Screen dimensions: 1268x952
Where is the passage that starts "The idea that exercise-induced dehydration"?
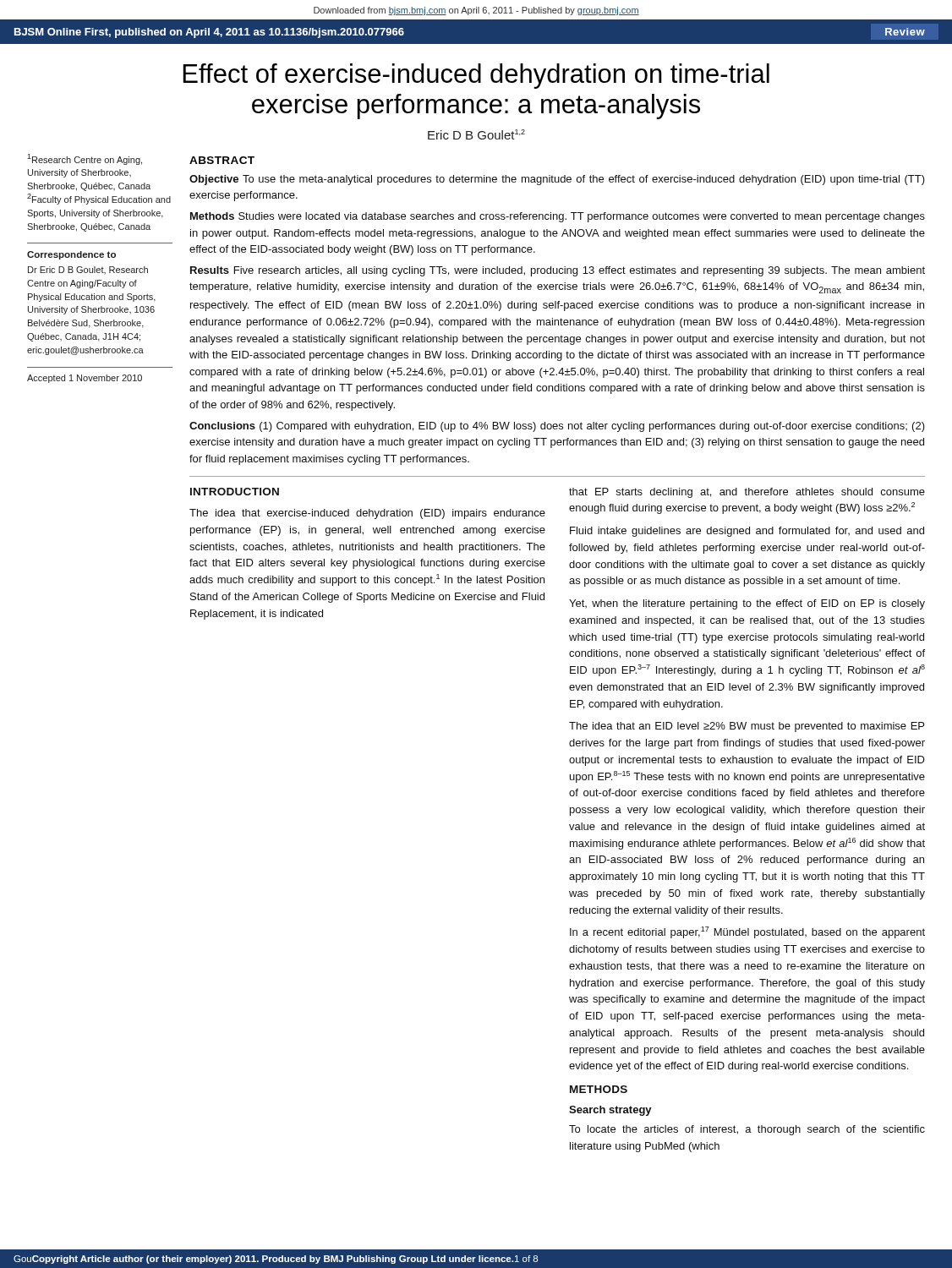(x=367, y=563)
